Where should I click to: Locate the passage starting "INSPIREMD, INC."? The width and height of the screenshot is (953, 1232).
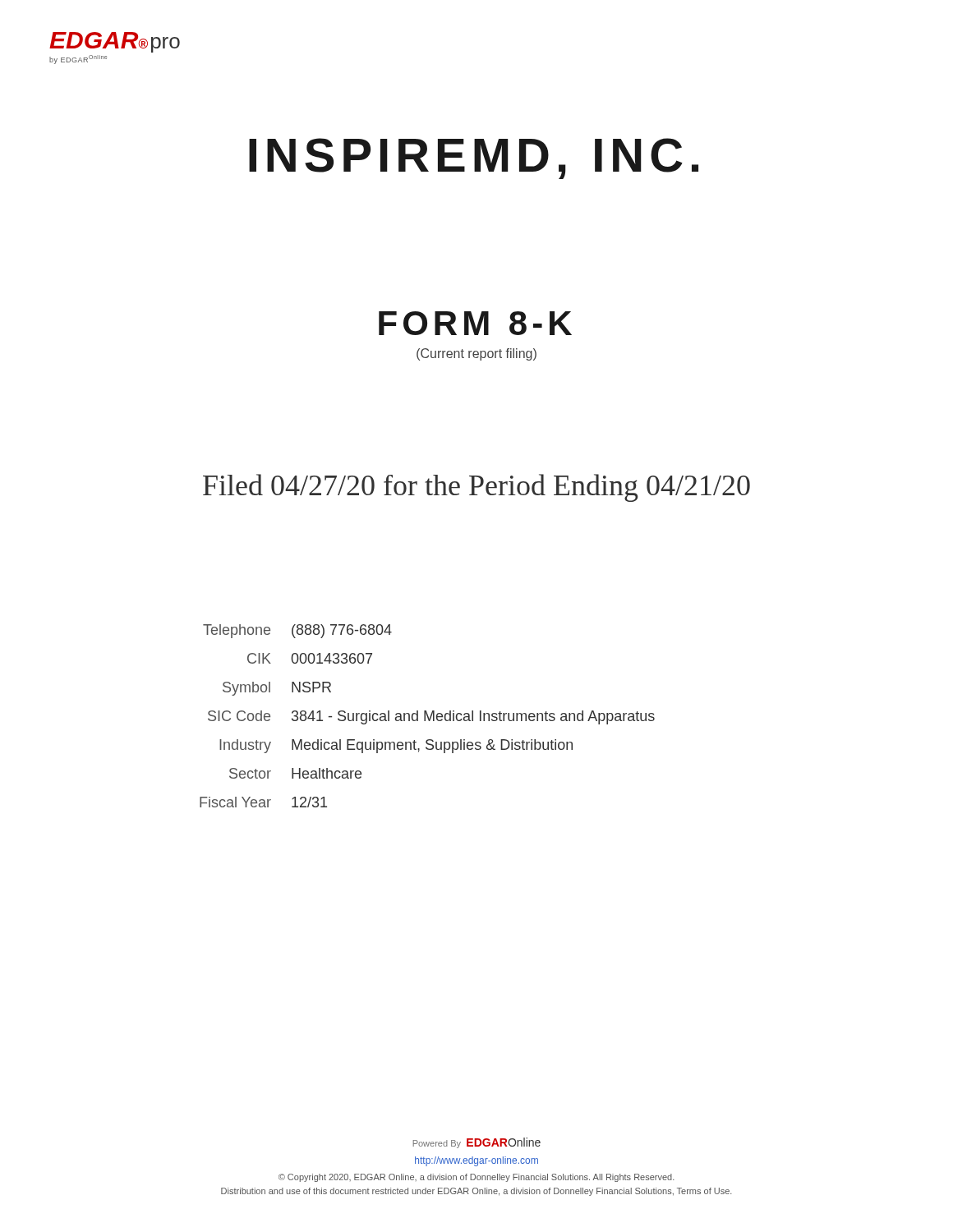[x=476, y=155]
